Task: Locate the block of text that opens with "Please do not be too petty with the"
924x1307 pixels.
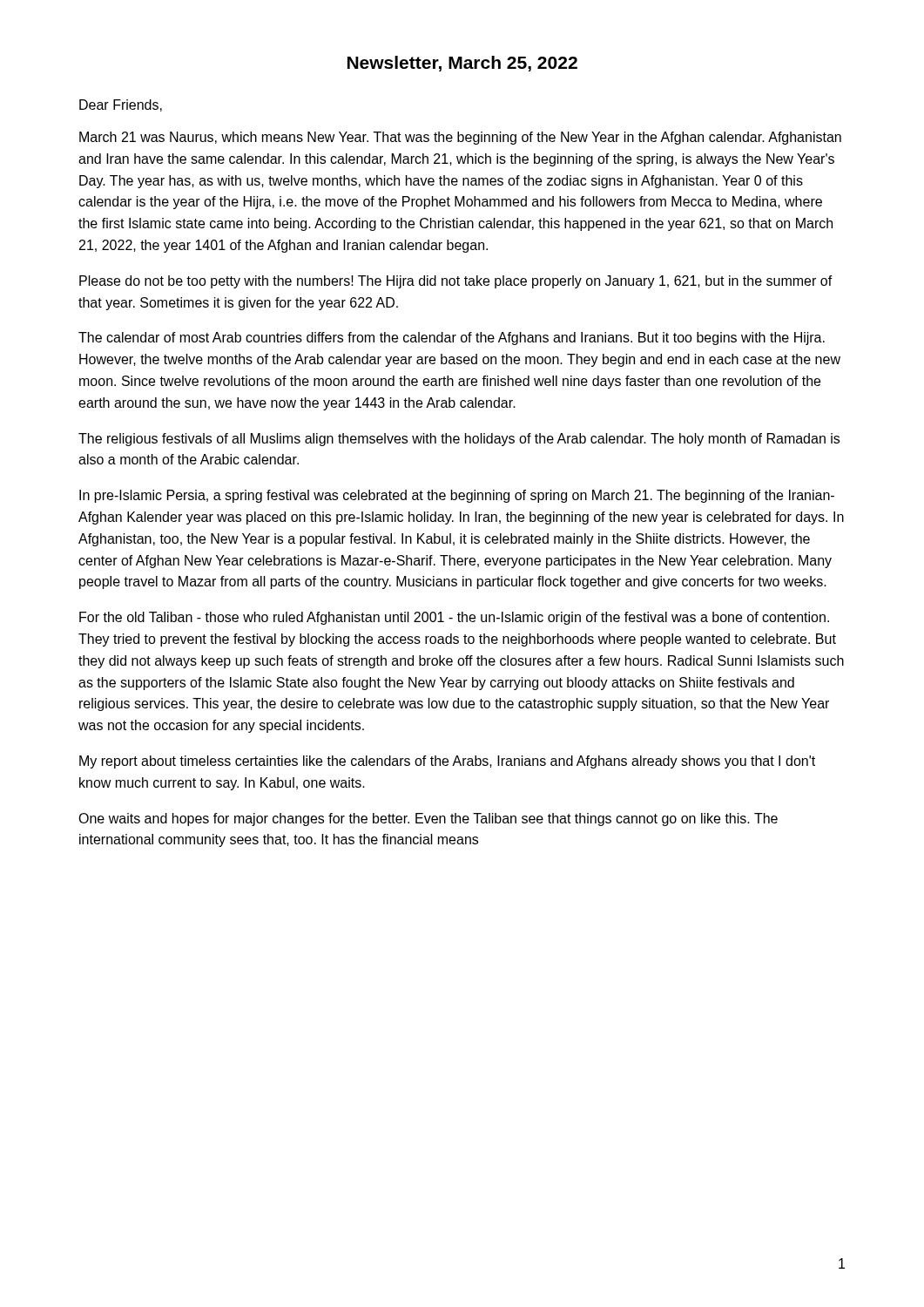Action: pyautogui.click(x=455, y=292)
